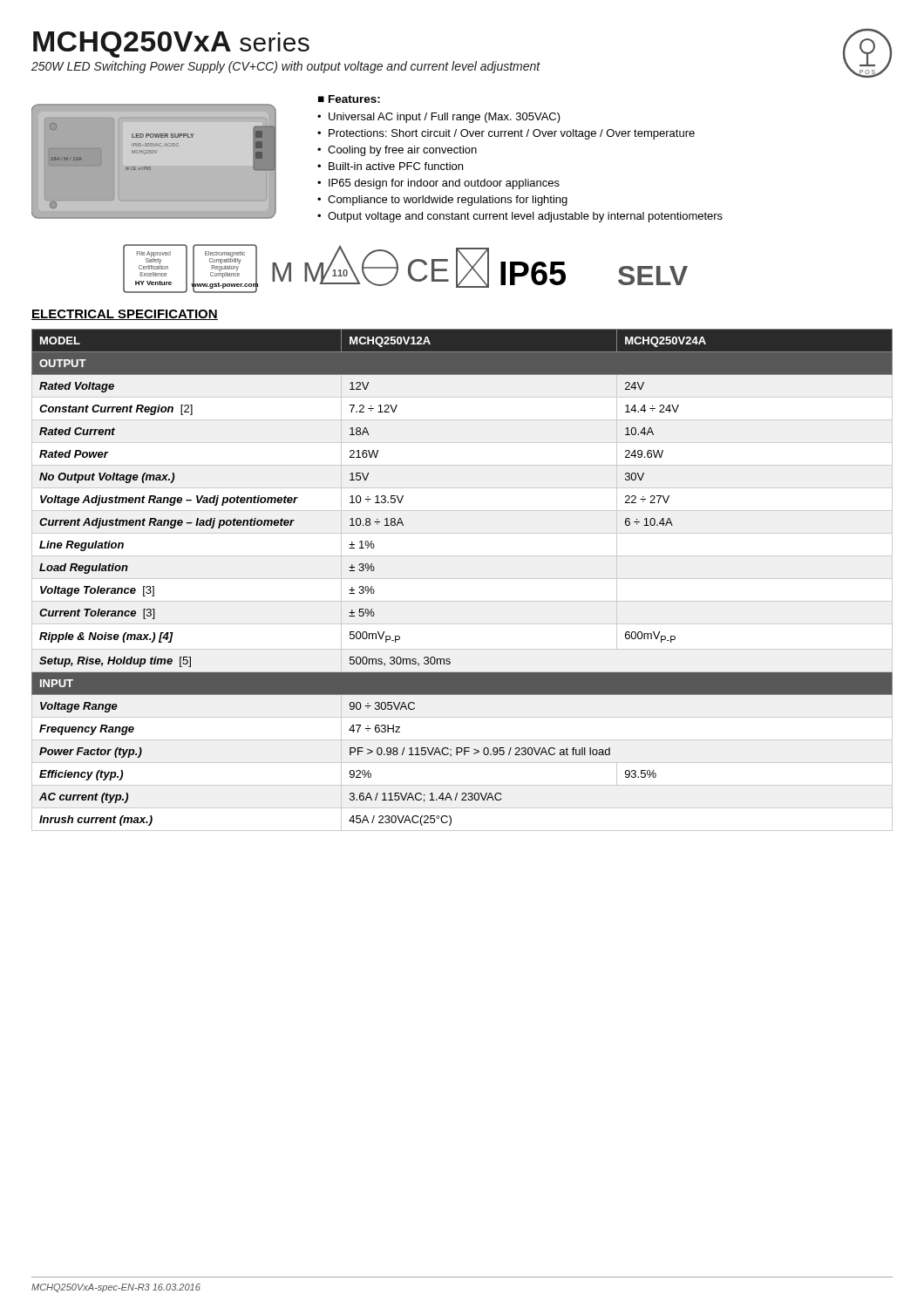
Task: Click where it says "Compliance to worldwide regulations for lighting"
Action: click(x=448, y=199)
